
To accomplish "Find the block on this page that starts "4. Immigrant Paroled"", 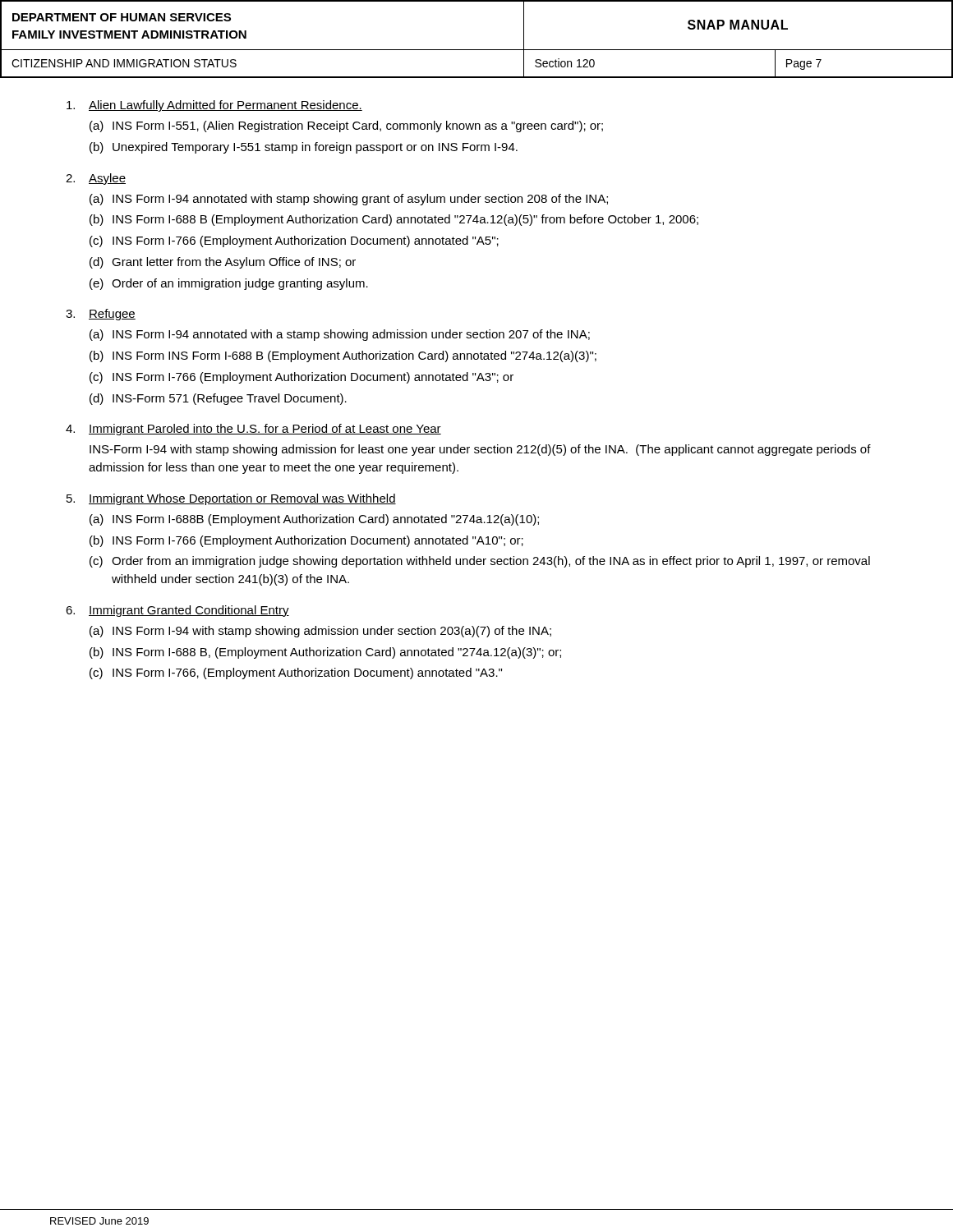I will pyautogui.click(x=485, y=449).
